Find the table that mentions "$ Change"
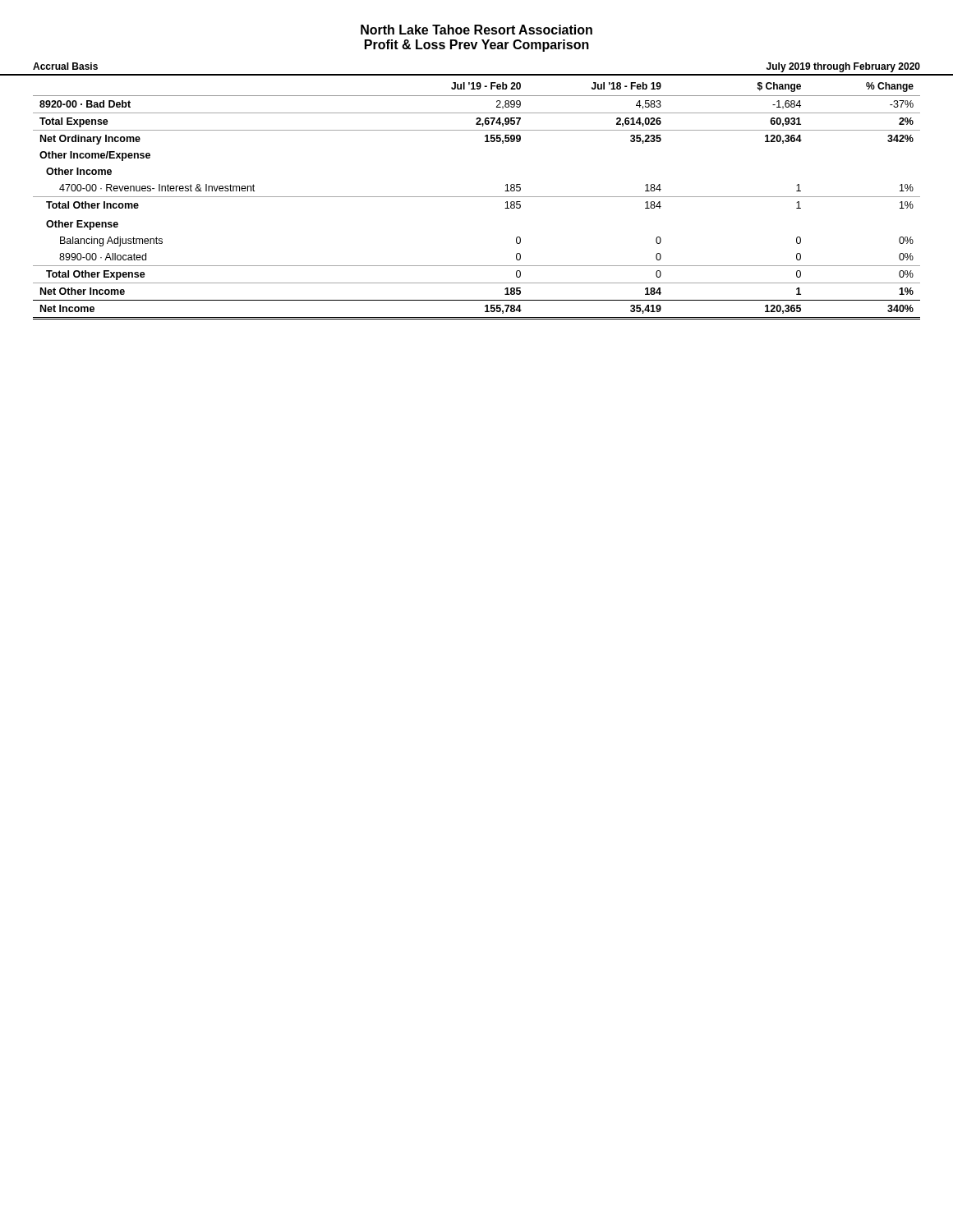953x1232 pixels. (x=476, y=197)
